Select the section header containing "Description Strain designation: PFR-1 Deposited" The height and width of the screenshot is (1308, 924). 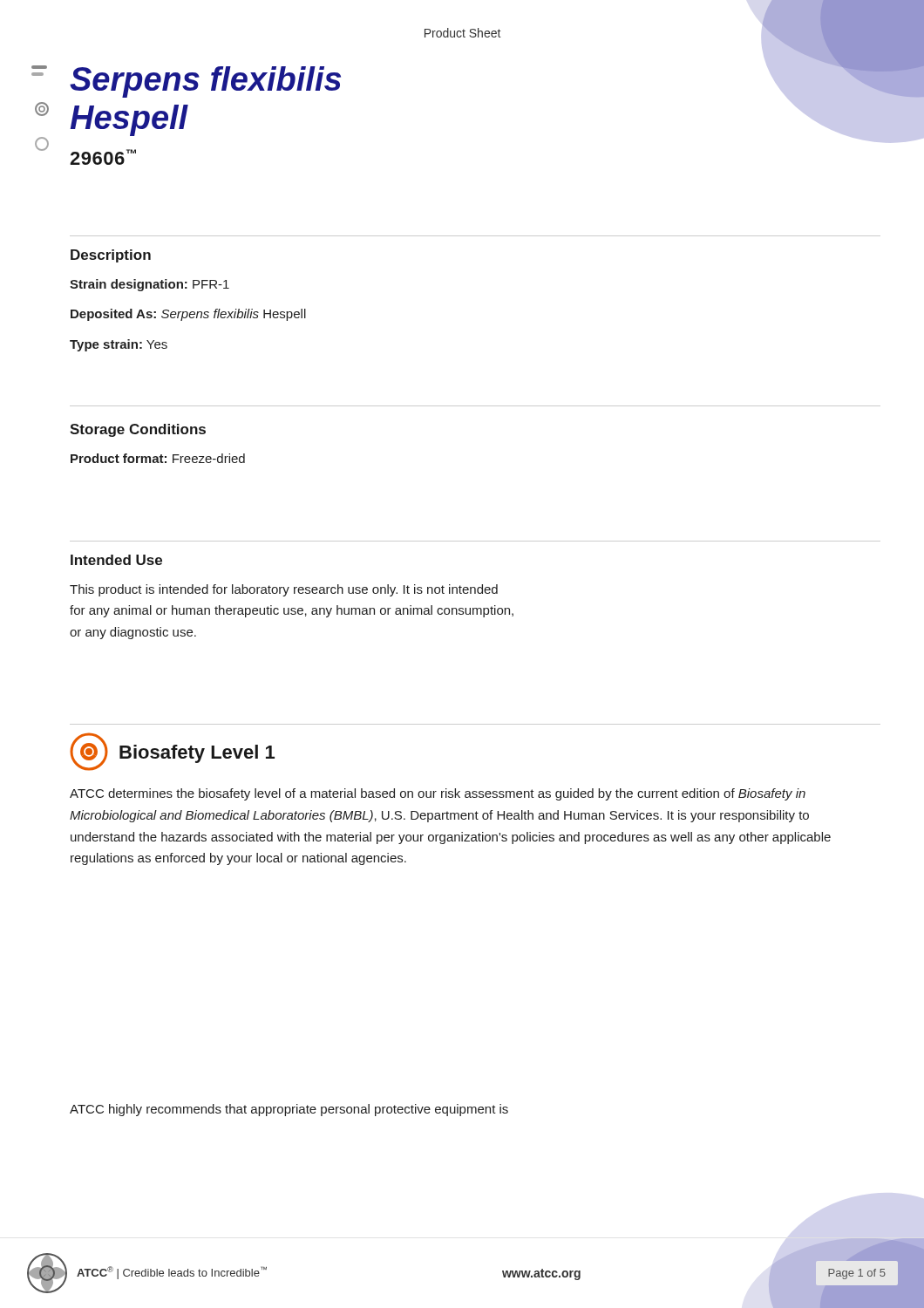pyautogui.click(x=111, y=256)
